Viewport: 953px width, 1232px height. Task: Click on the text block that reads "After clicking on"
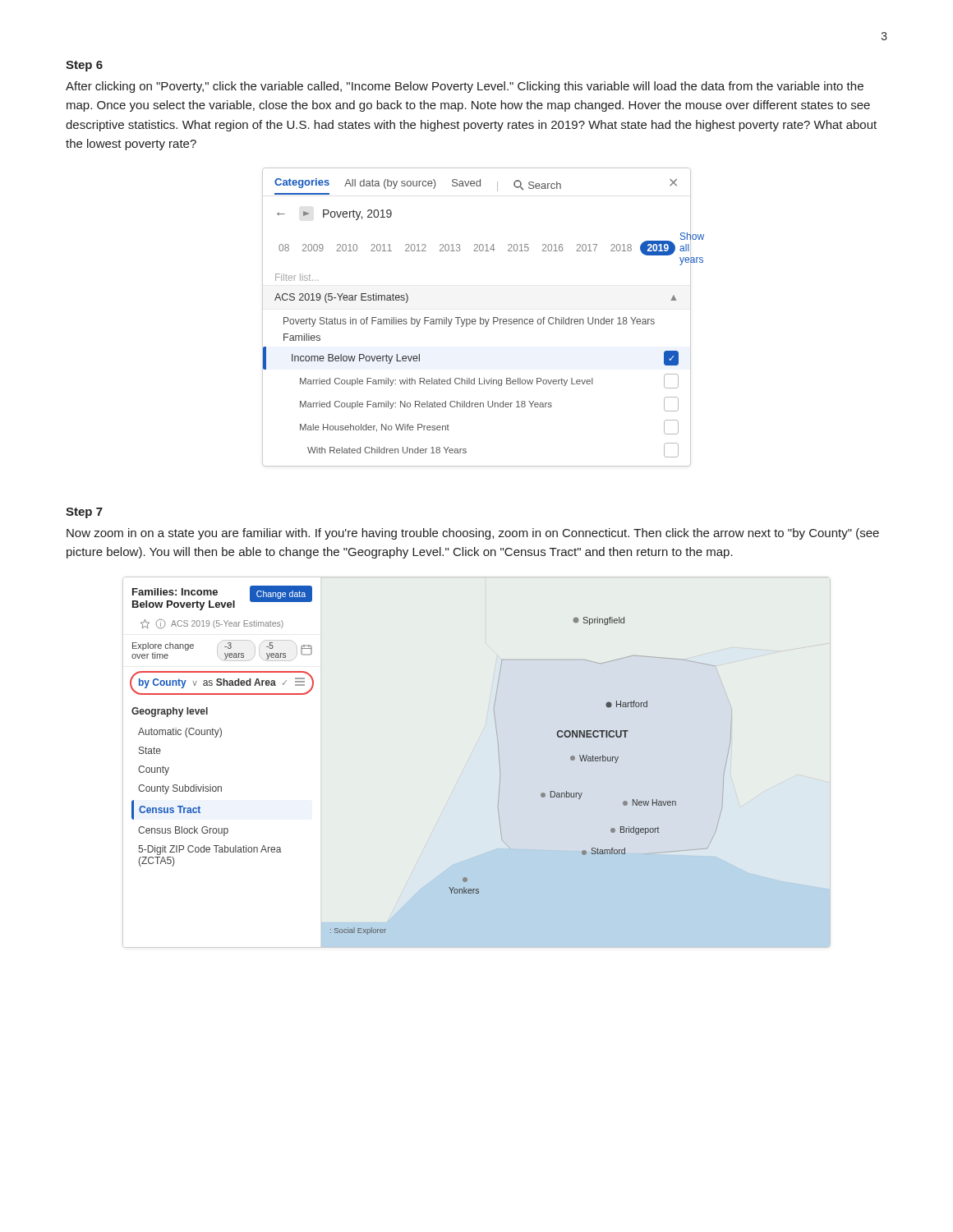pyautogui.click(x=471, y=114)
